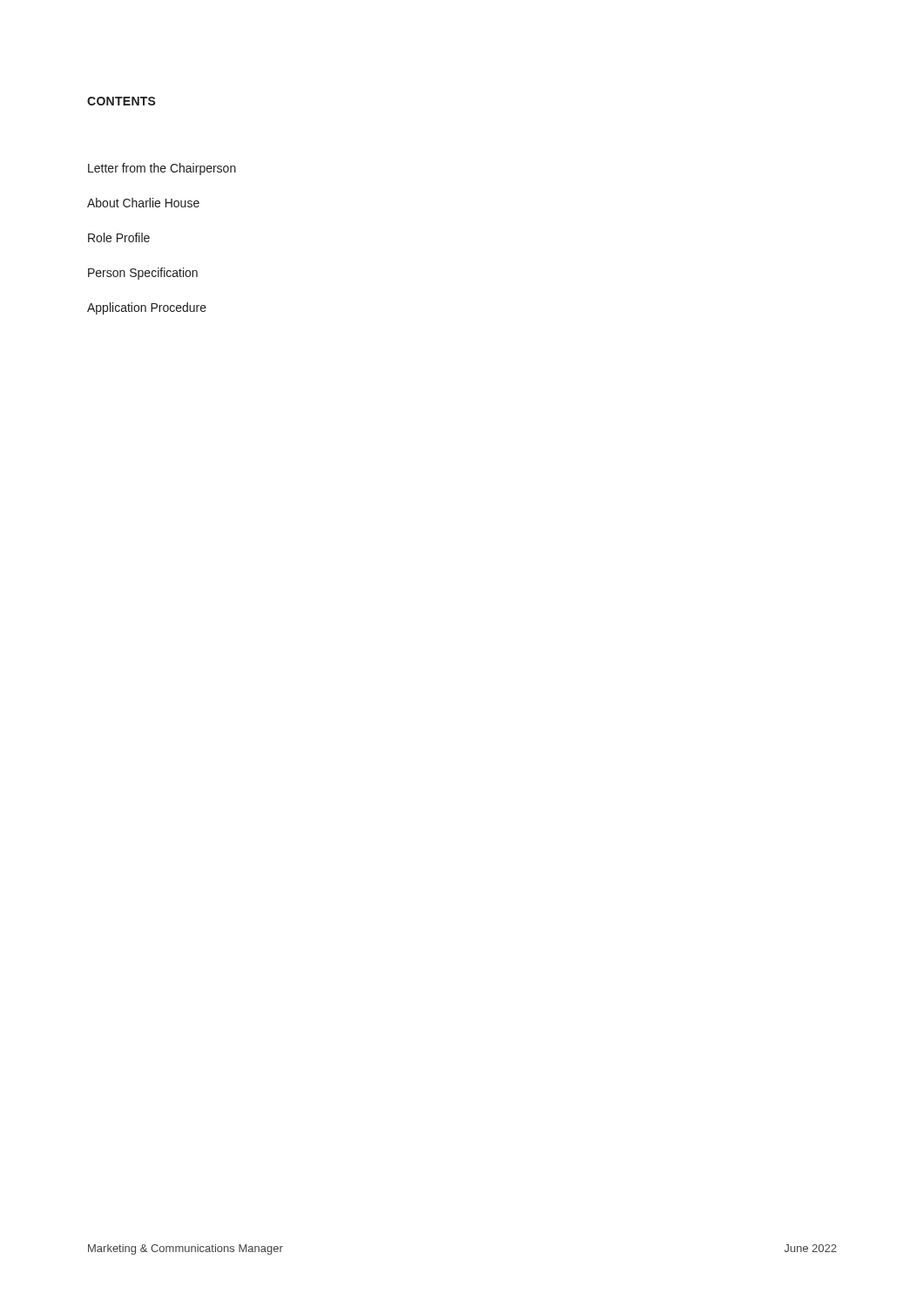
Task: Click a section header
Action: [122, 101]
